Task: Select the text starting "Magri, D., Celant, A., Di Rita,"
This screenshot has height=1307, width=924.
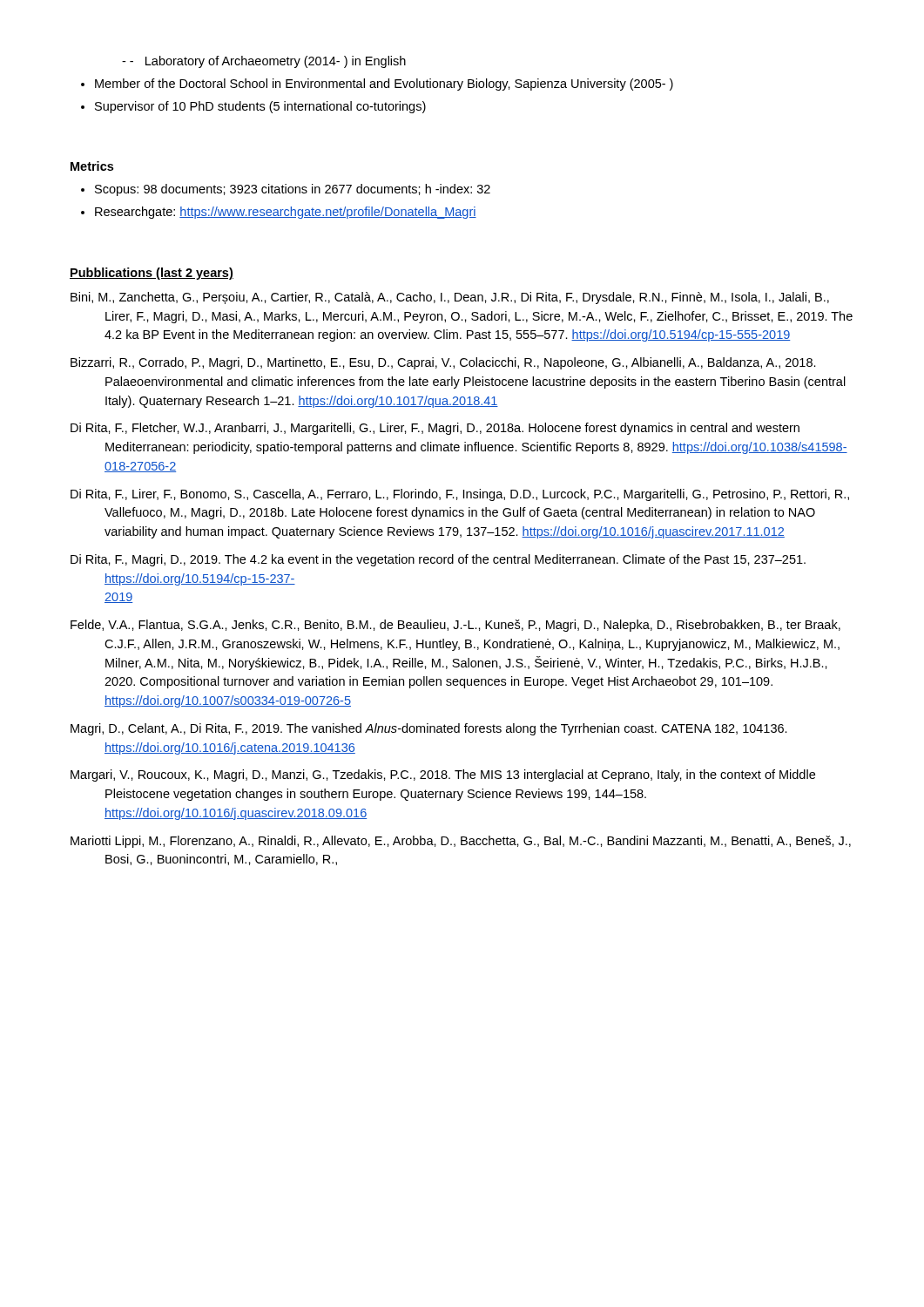Action: click(429, 738)
